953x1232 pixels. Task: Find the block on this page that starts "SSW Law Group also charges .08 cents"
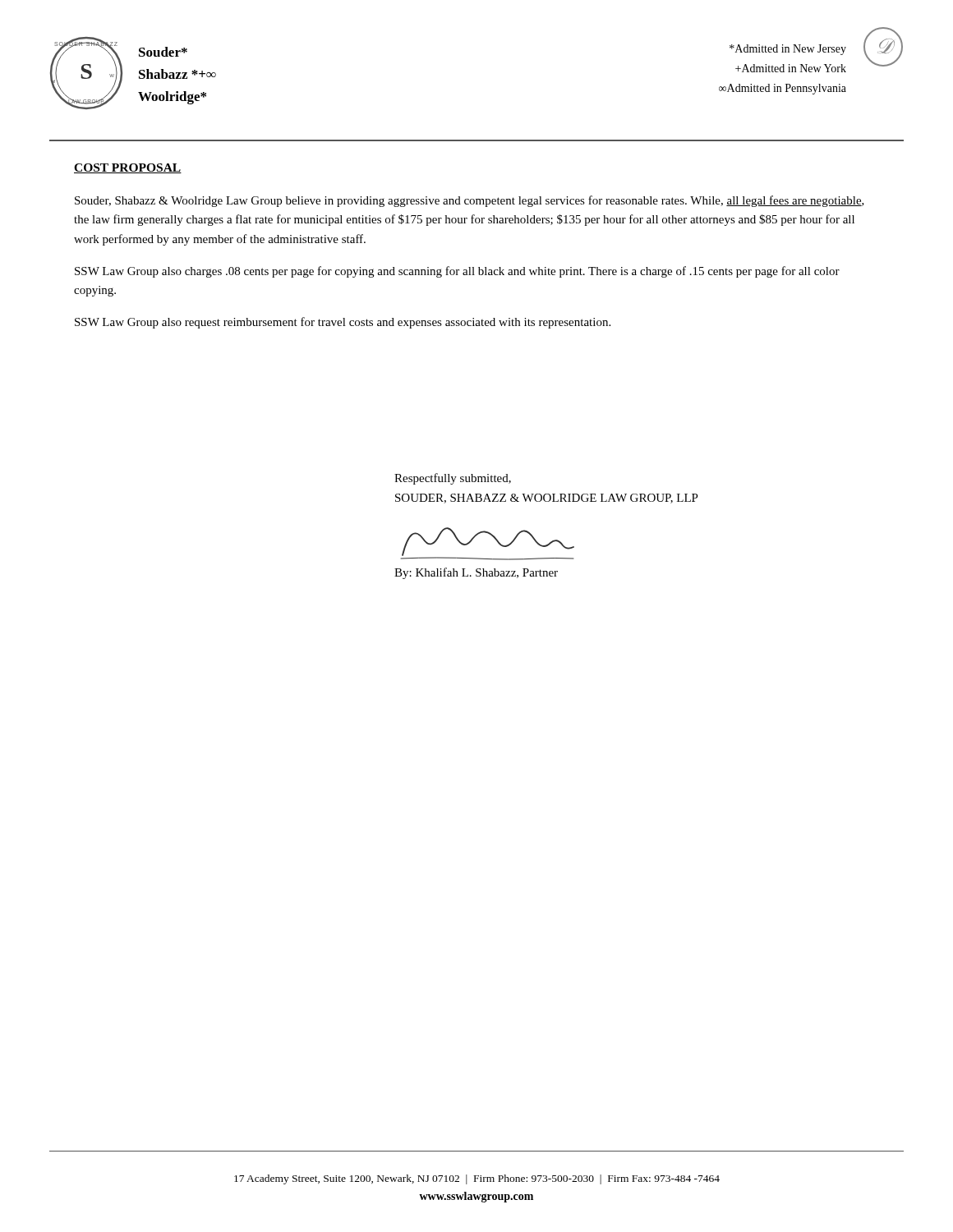point(457,280)
